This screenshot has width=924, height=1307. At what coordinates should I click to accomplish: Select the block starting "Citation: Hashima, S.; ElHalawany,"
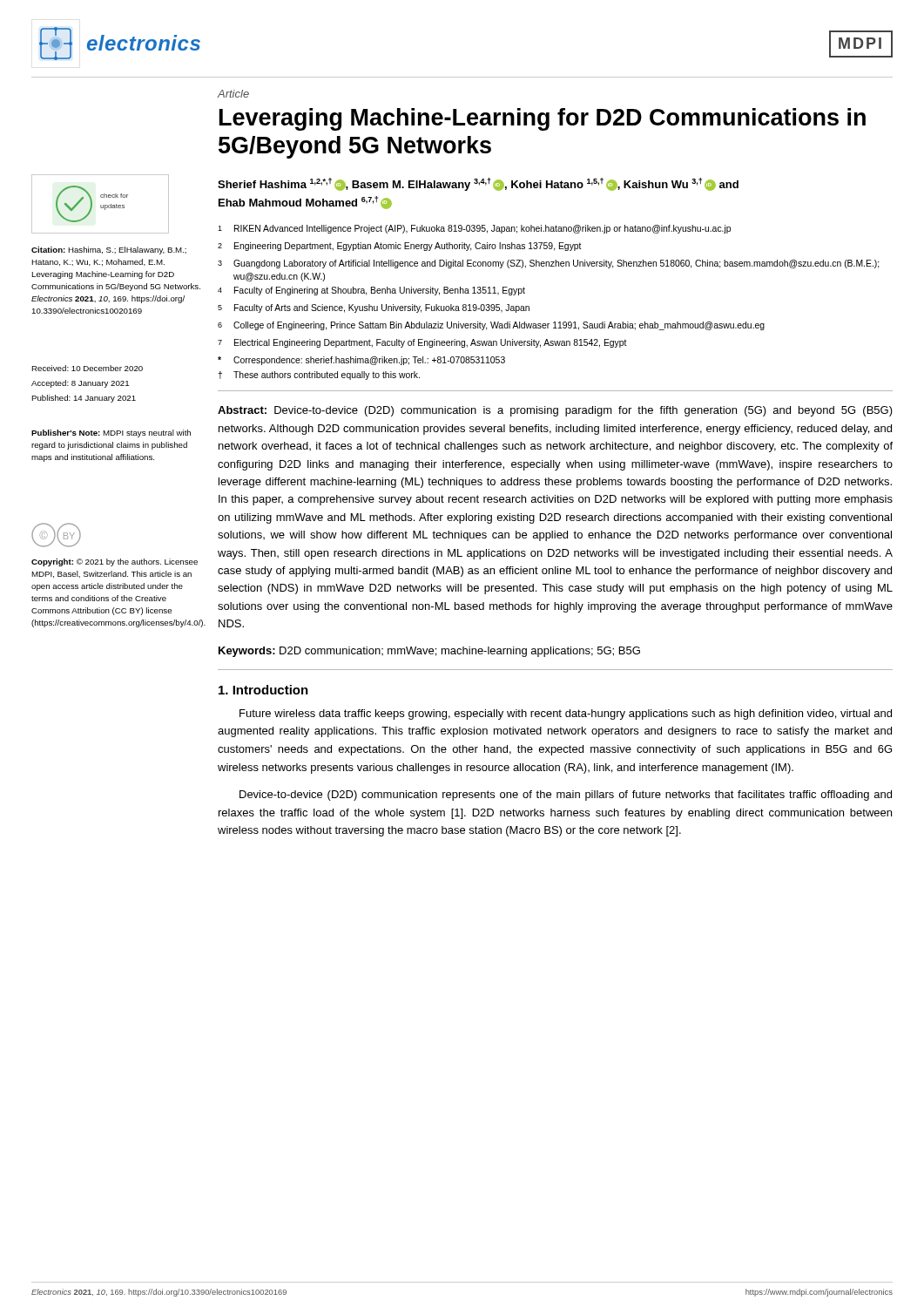[118, 281]
